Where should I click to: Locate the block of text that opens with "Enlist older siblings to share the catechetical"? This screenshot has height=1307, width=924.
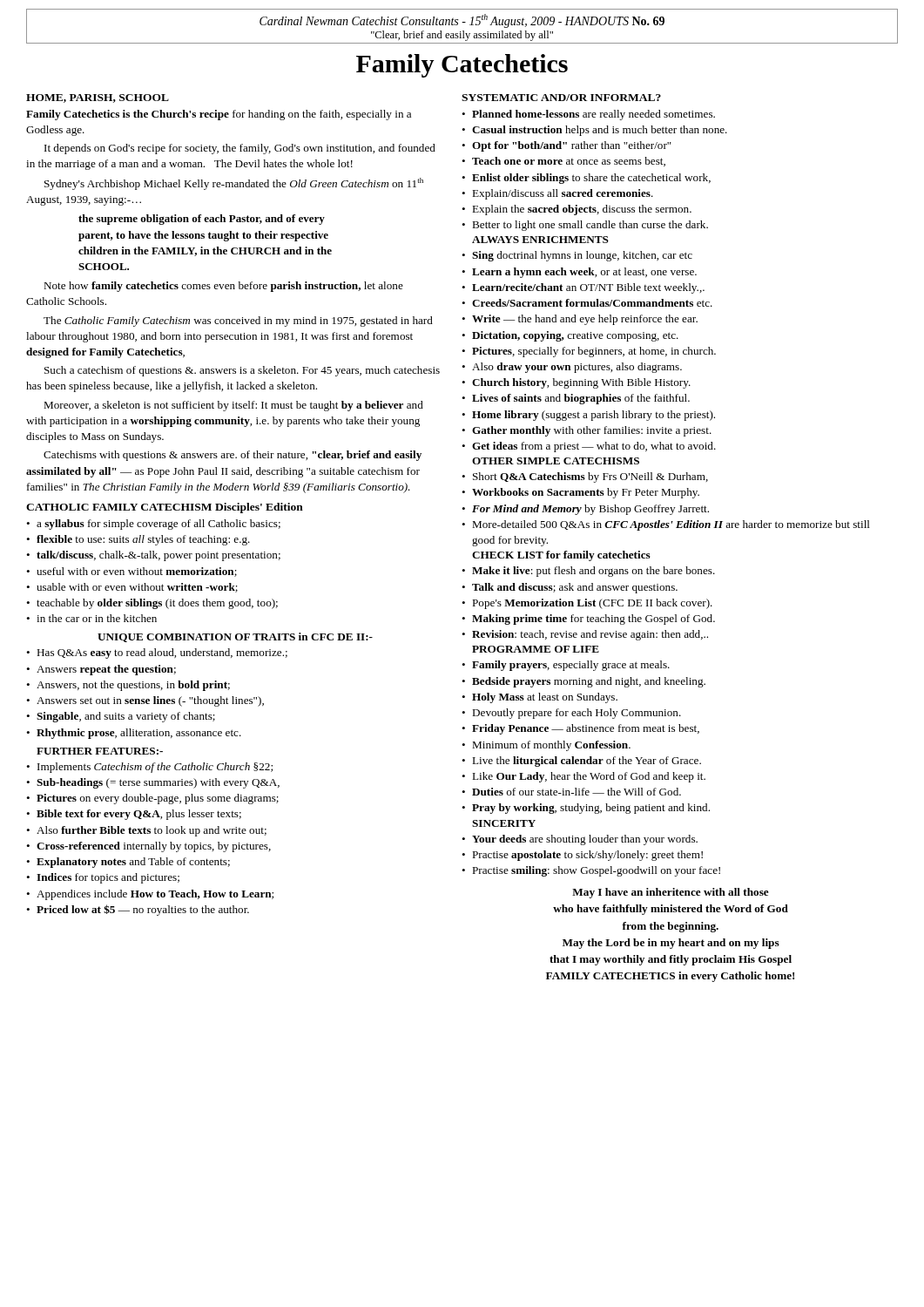(671, 177)
